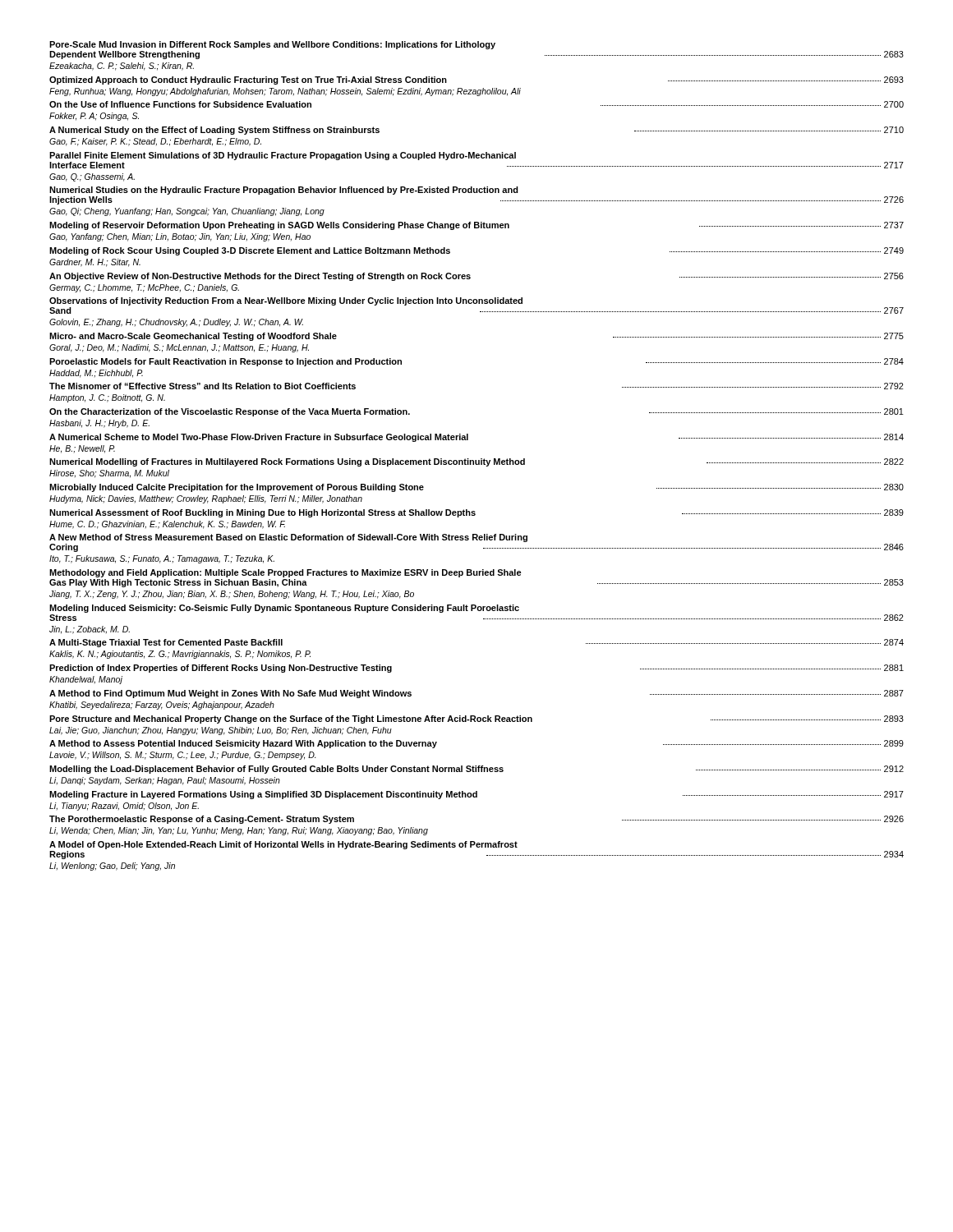Point to the region starting "Microbially Induced Calcite"
This screenshot has width=953, height=1232.
pyautogui.click(x=230, y=487)
